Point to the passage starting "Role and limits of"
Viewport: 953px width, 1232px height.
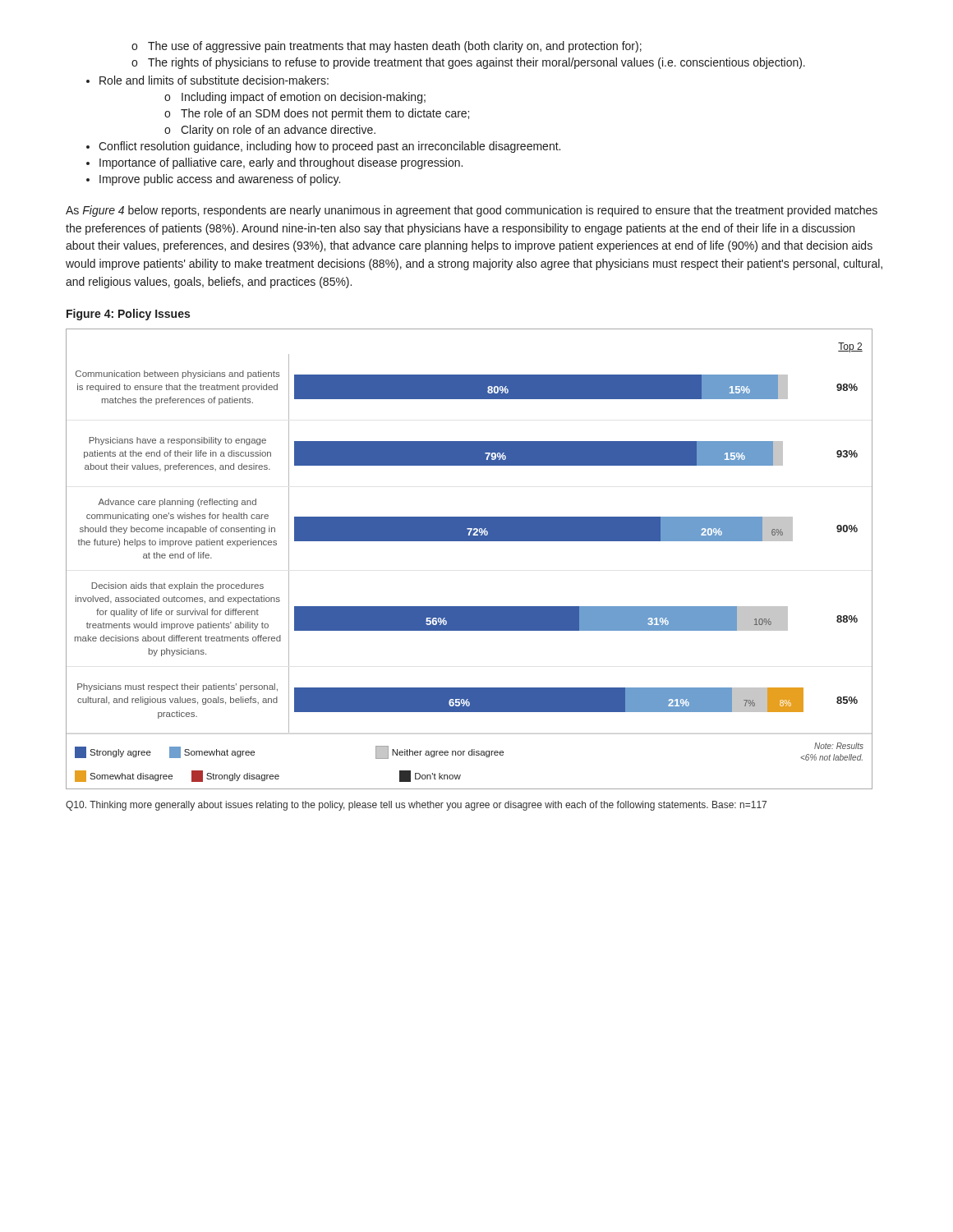214,80
